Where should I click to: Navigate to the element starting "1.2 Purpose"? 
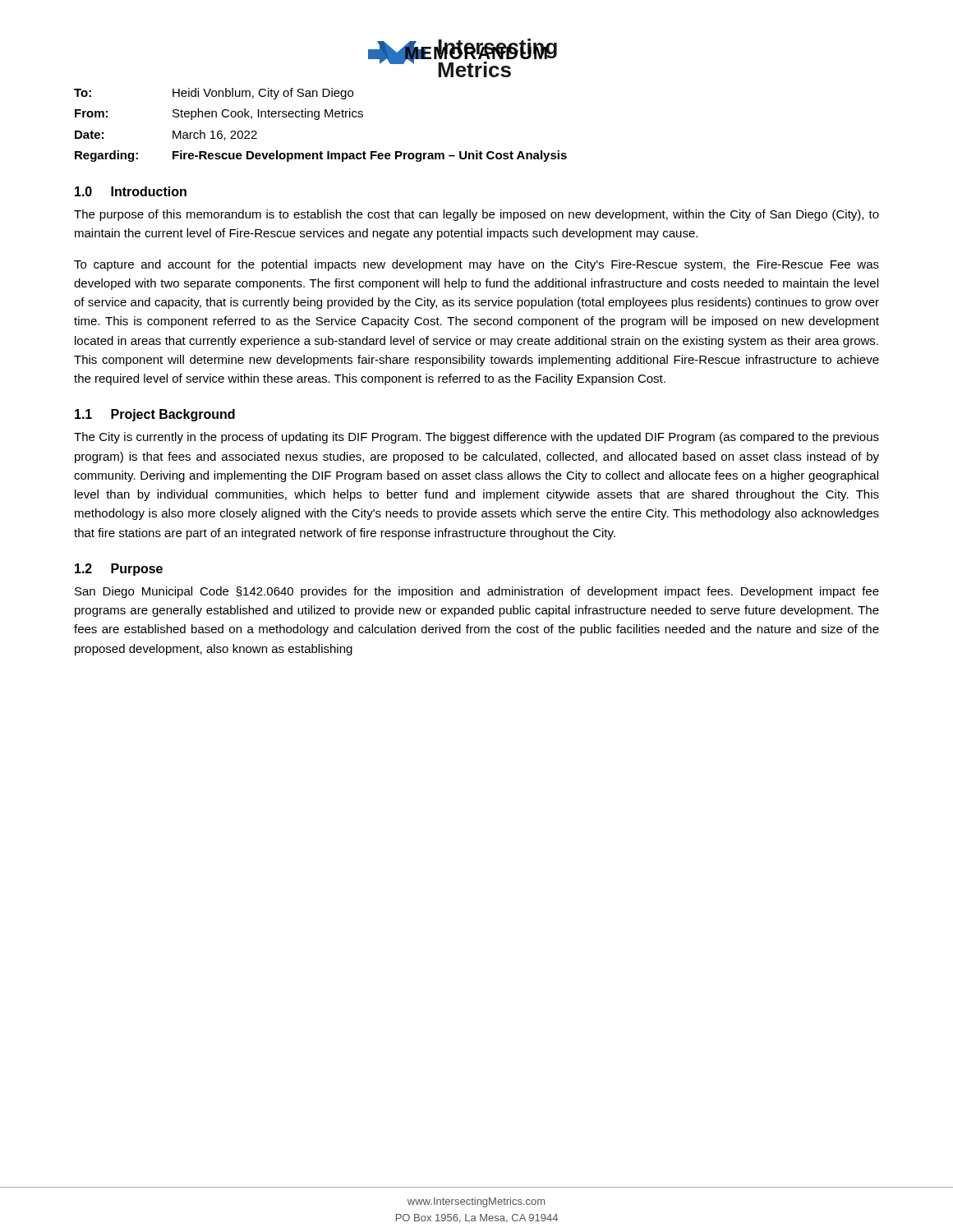pyautogui.click(x=119, y=569)
